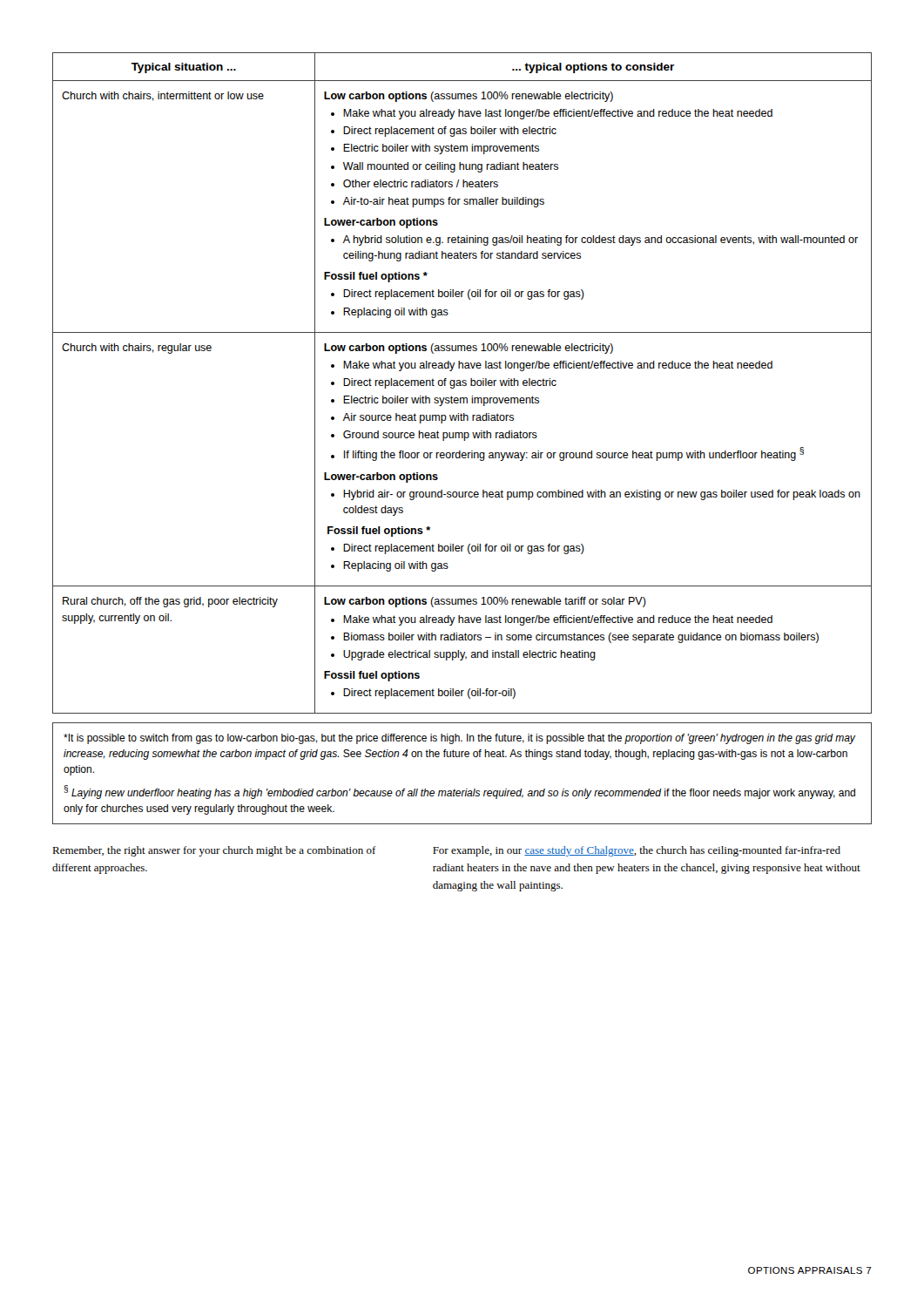Screen dimensions: 1307x924
Task: Locate the region starting "It is possible to switch from"
Action: [462, 773]
